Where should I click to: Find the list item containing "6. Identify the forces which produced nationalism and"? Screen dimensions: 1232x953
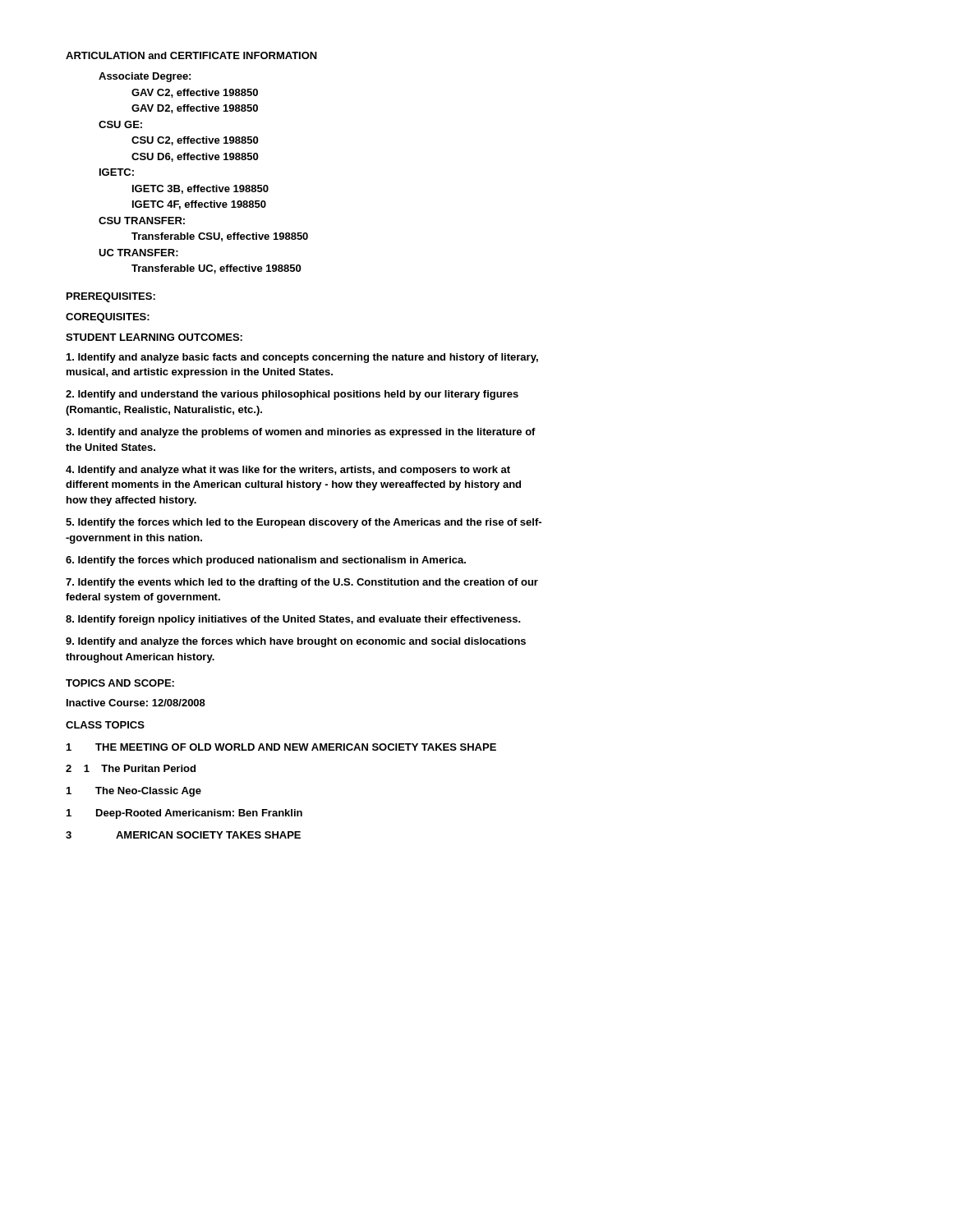[x=266, y=560]
